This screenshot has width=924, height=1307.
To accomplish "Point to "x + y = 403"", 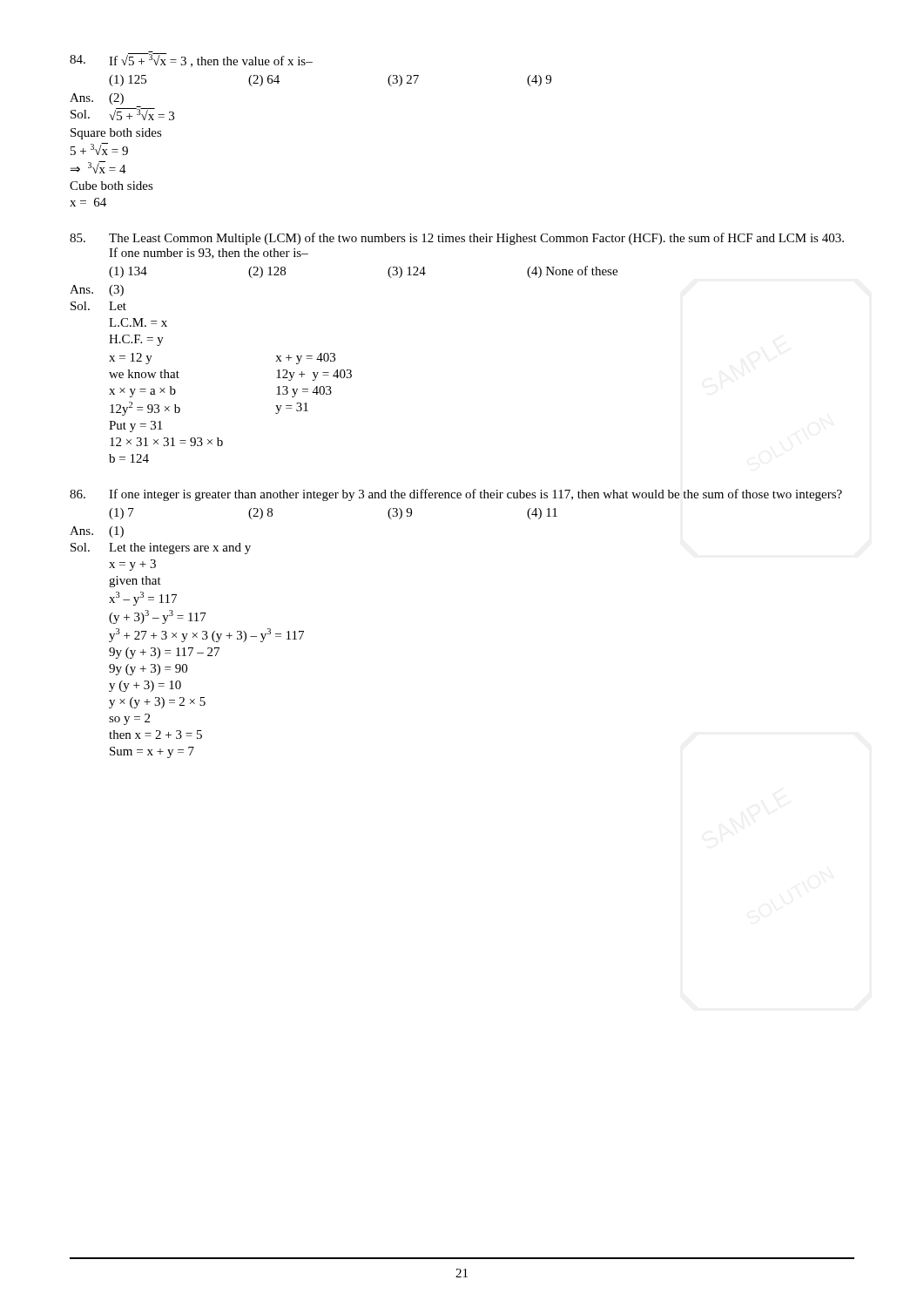I will pos(306,357).
